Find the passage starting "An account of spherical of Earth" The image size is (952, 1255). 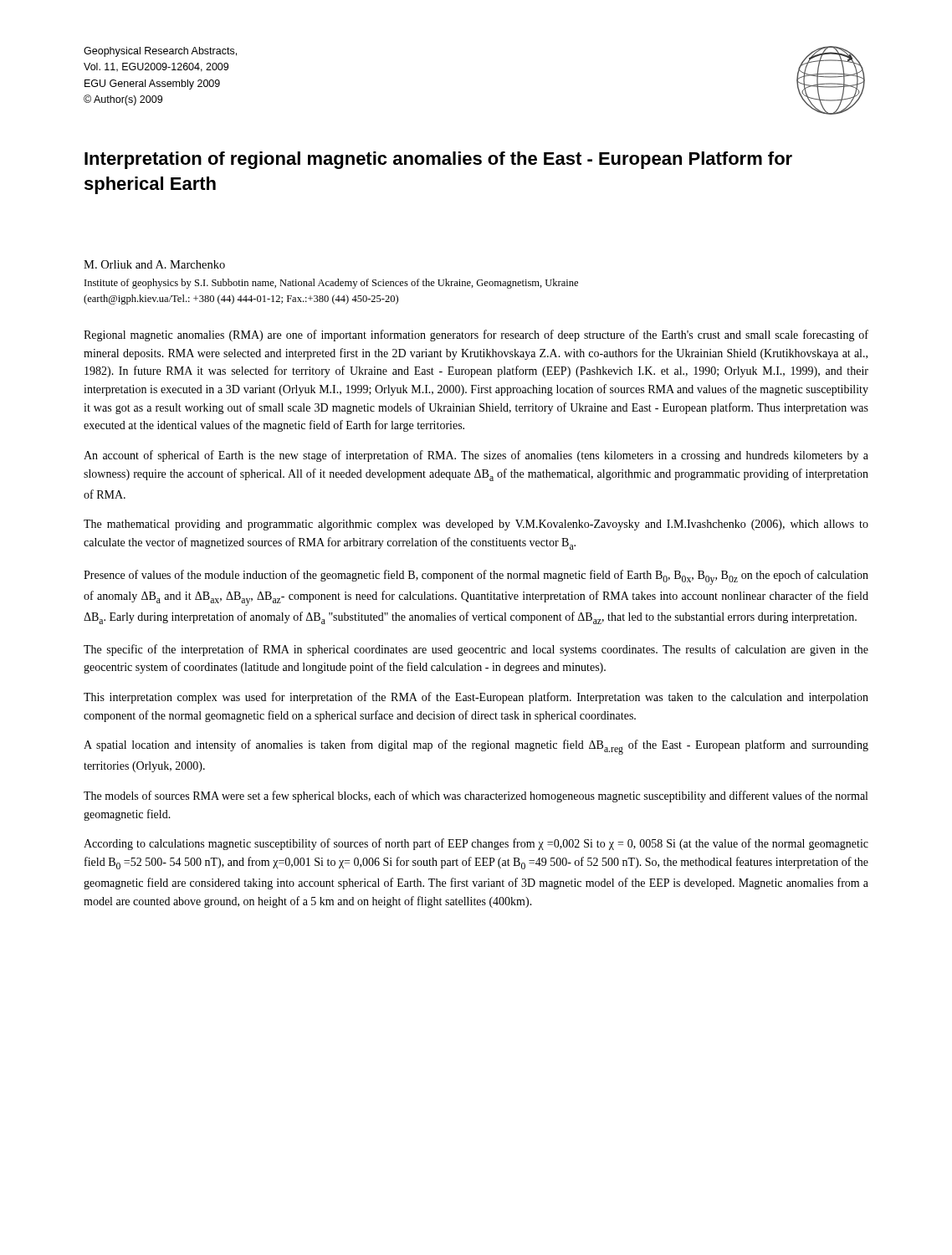(x=476, y=475)
